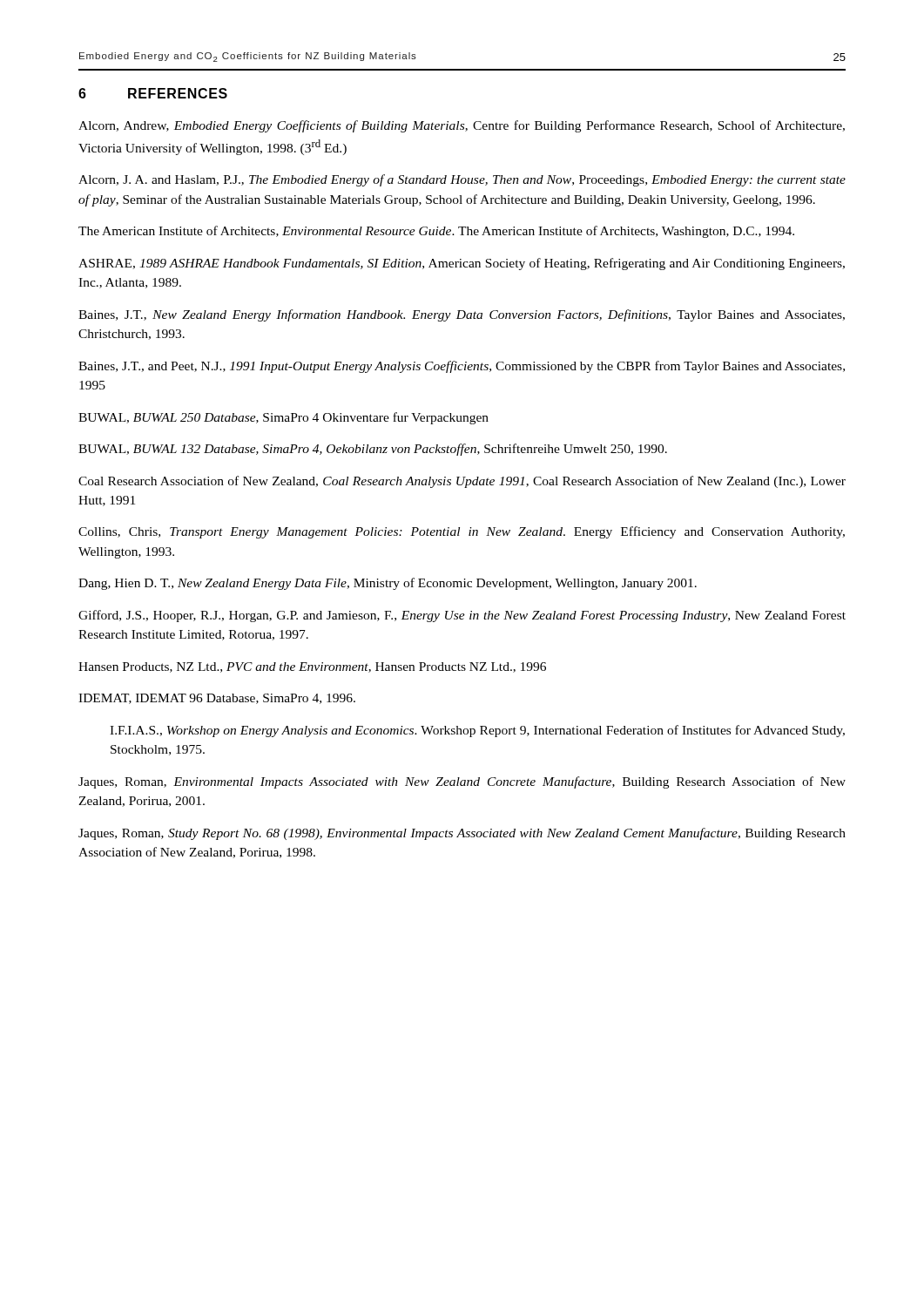Viewport: 924px width, 1307px height.
Task: Locate the block of text that opens with "BUWAL, BUWAL 250 Database, SimaPro 4 Okinventare fur"
Action: coord(283,417)
